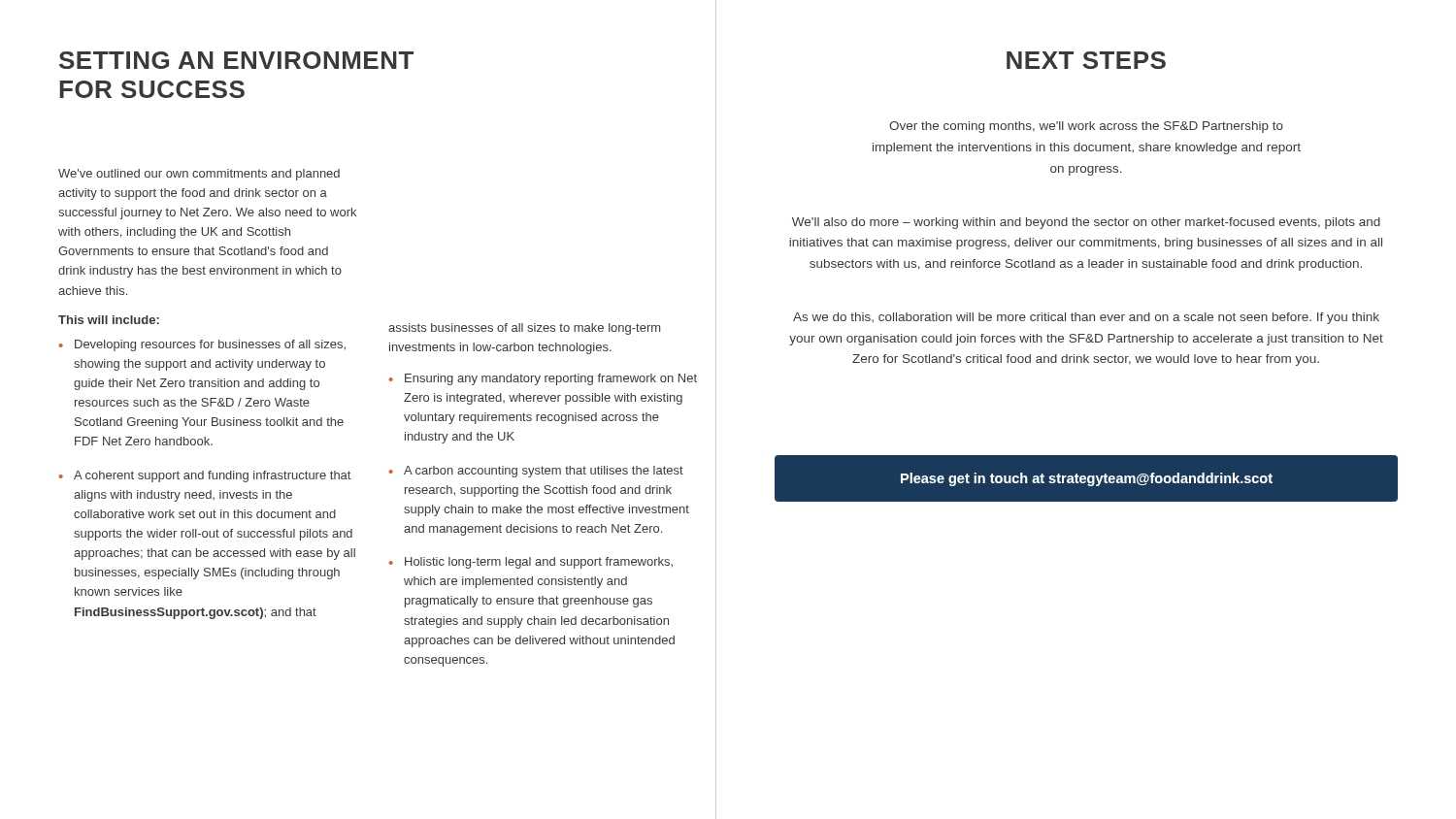Find the block on this page that starts "Please get in"
Image resolution: width=1456 pixels, height=819 pixels.
pyautogui.click(x=1086, y=478)
